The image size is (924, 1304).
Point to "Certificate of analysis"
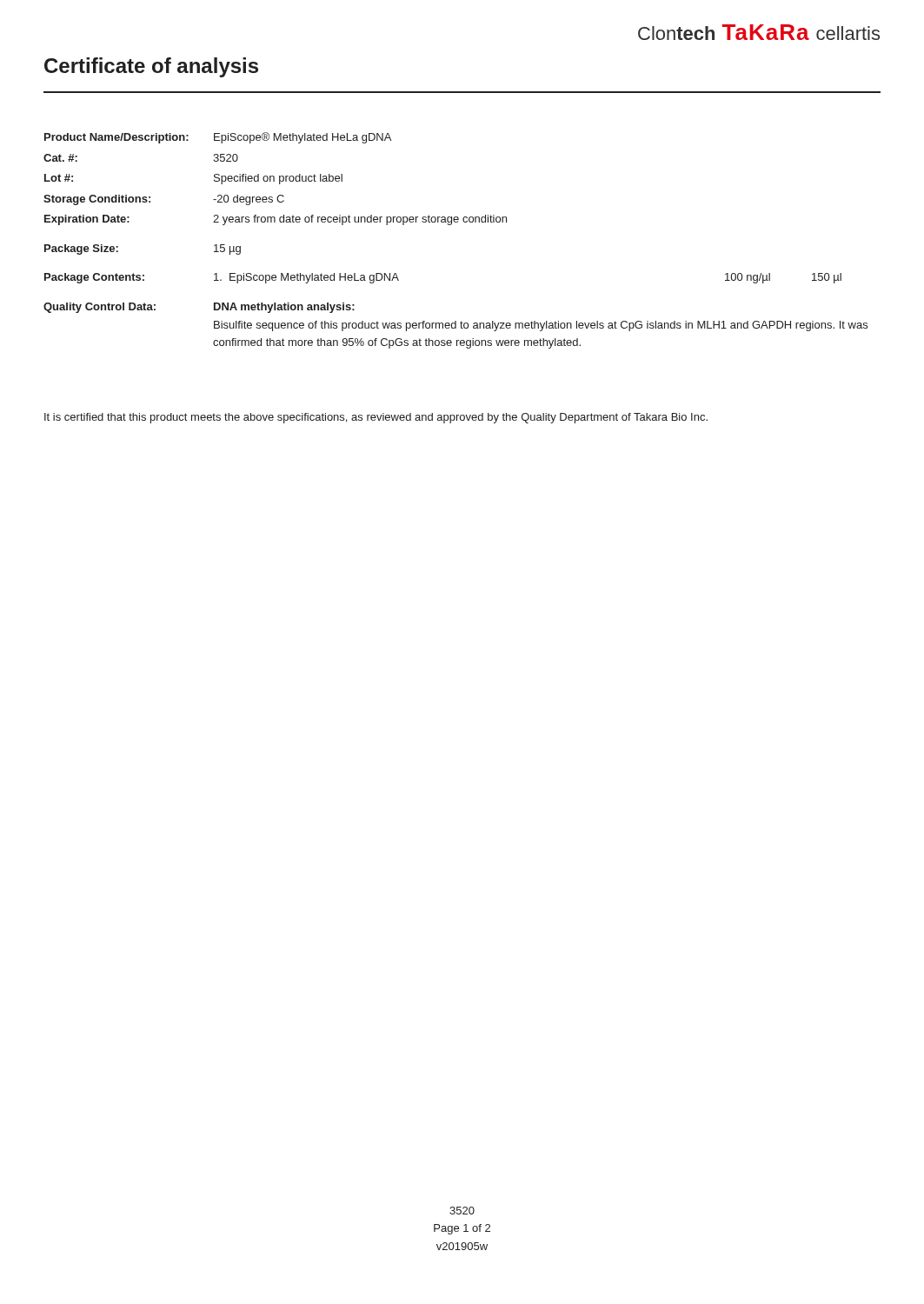pyautogui.click(x=151, y=66)
